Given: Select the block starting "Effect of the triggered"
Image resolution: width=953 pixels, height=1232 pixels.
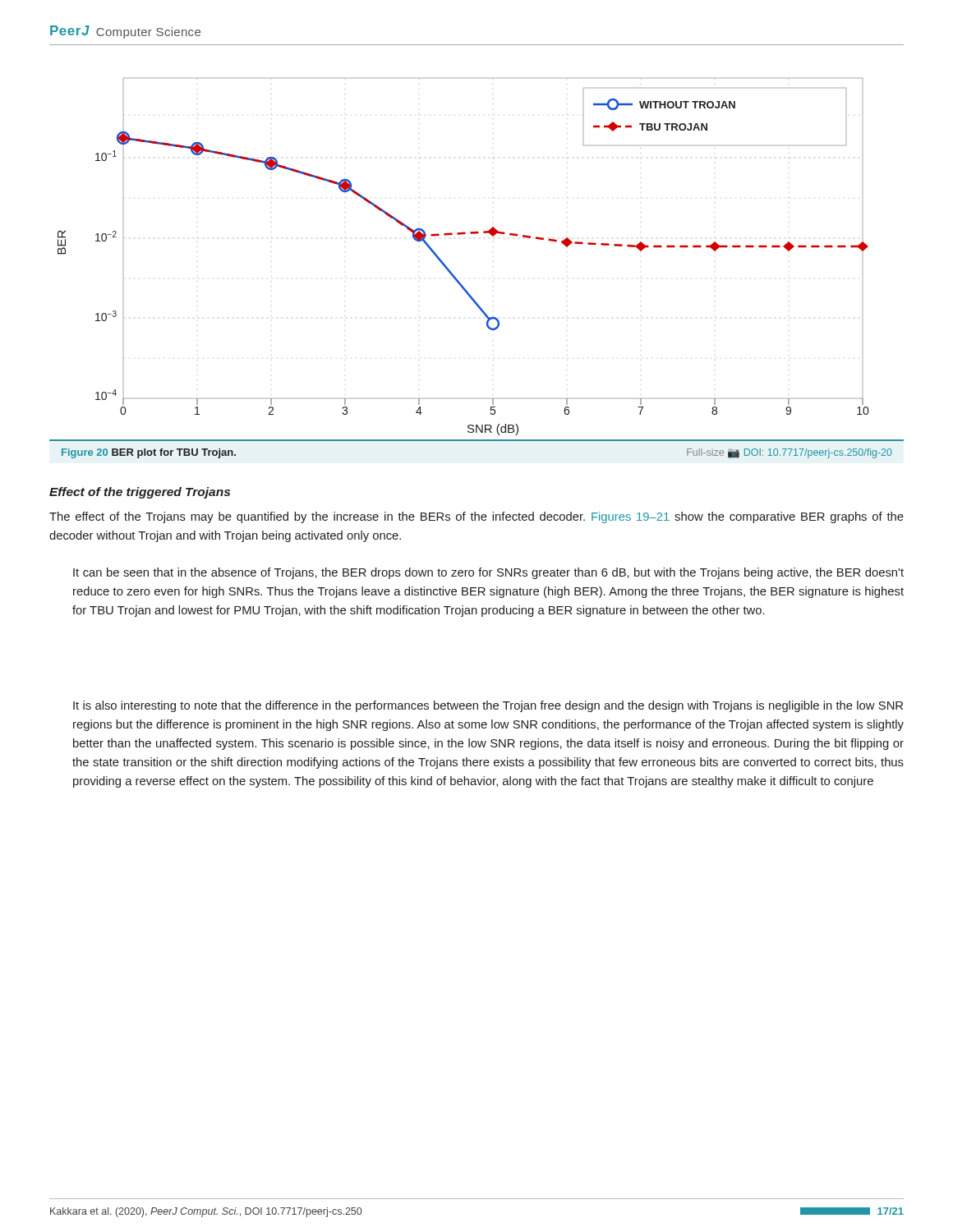Looking at the screenshot, I should (140, 492).
